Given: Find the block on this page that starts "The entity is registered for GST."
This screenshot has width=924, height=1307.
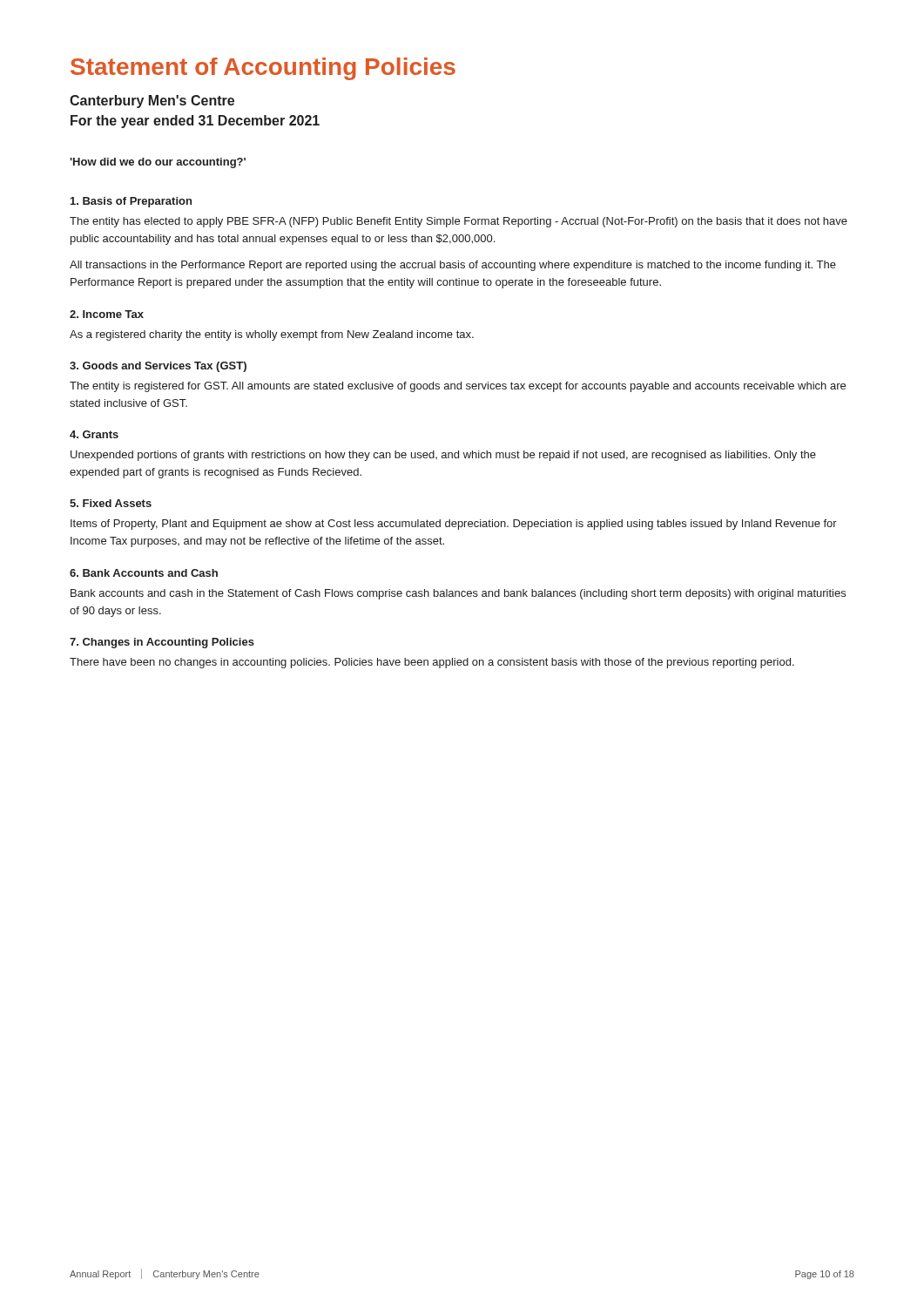Looking at the screenshot, I should click(462, 395).
